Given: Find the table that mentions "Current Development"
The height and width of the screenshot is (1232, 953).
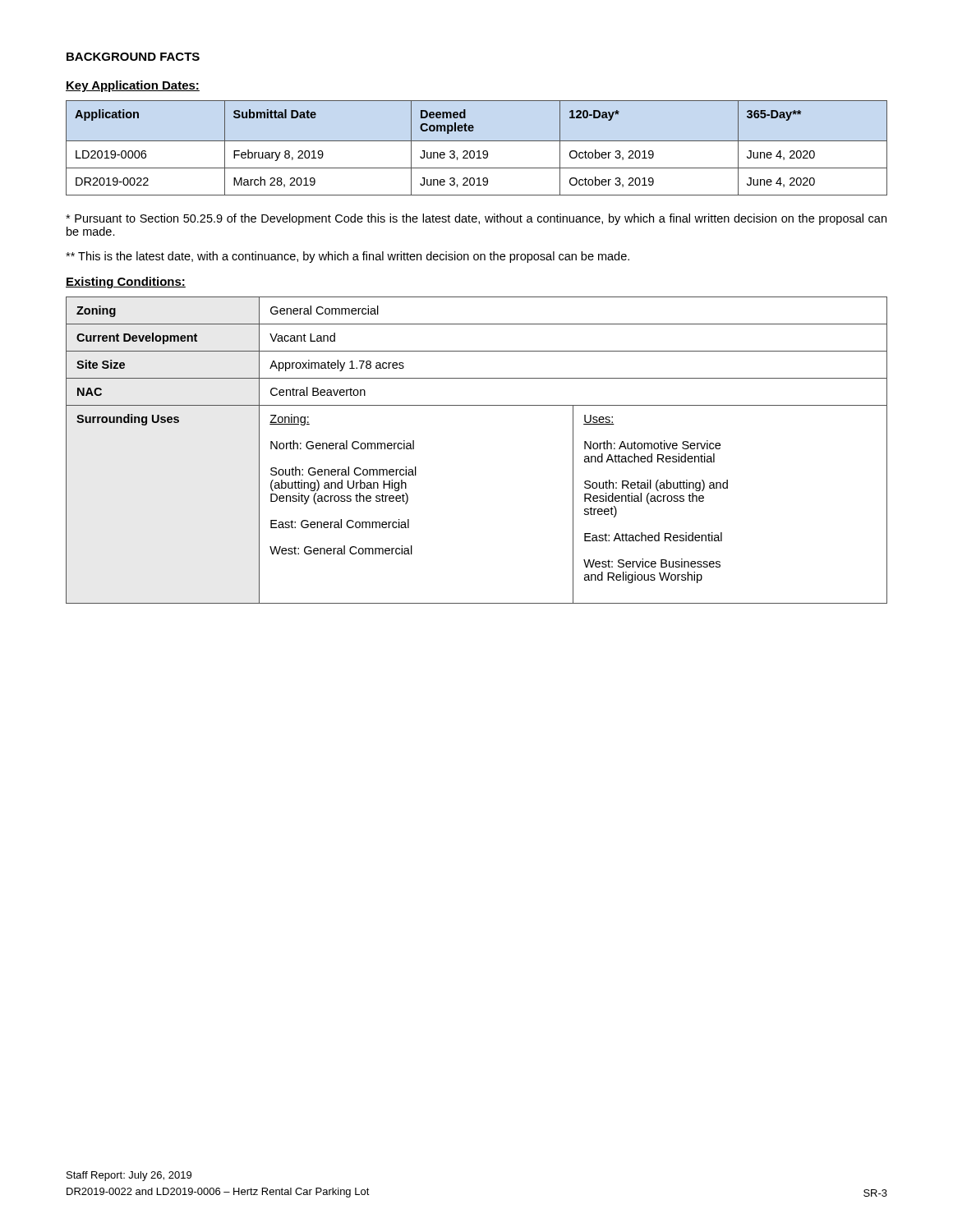Looking at the screenshot, I should (x=476, y=450).
